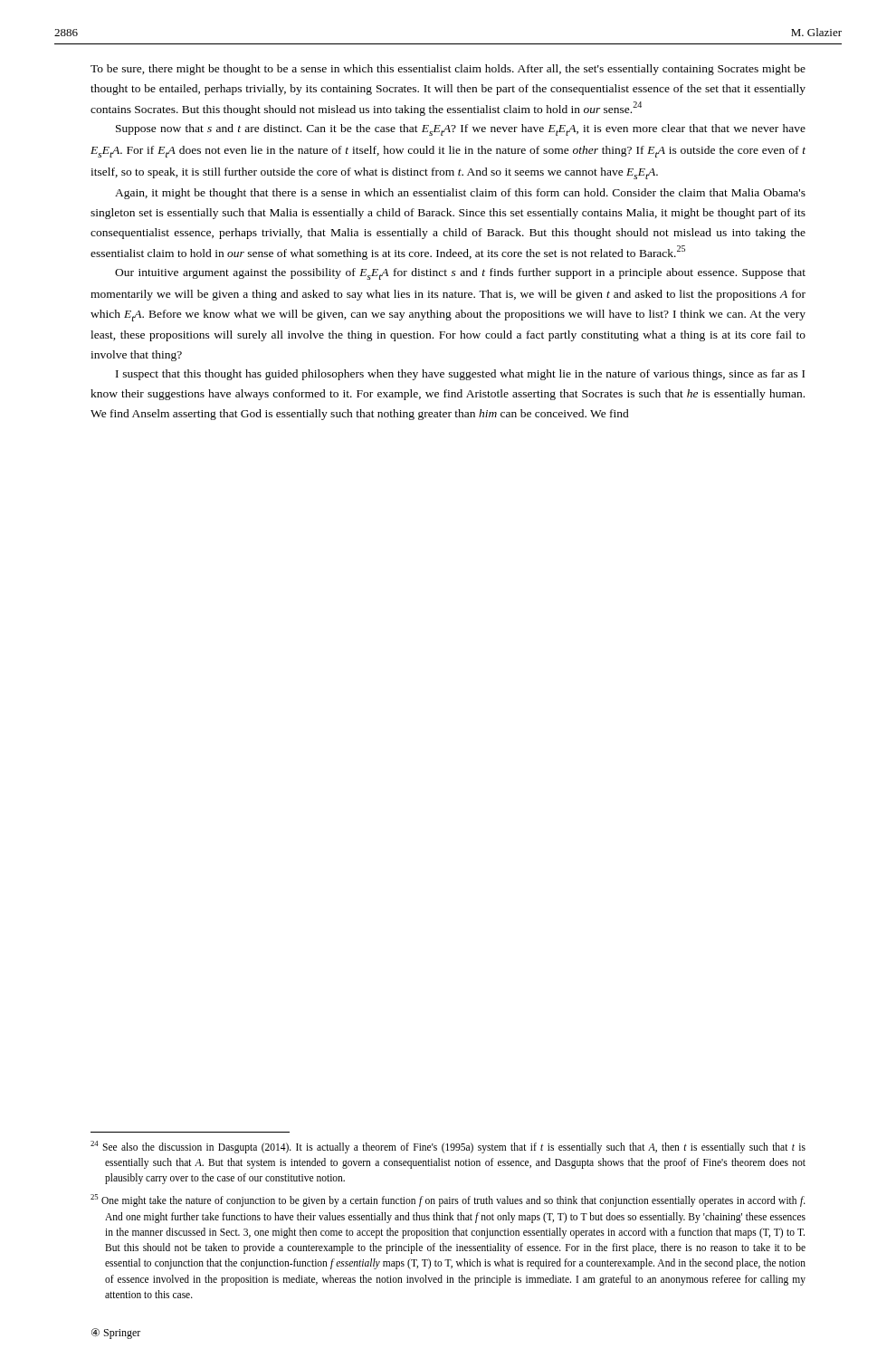
Task: Click on the text block that says "I suspect that this thought has guided philosophers"
Action: coord(448,393)
